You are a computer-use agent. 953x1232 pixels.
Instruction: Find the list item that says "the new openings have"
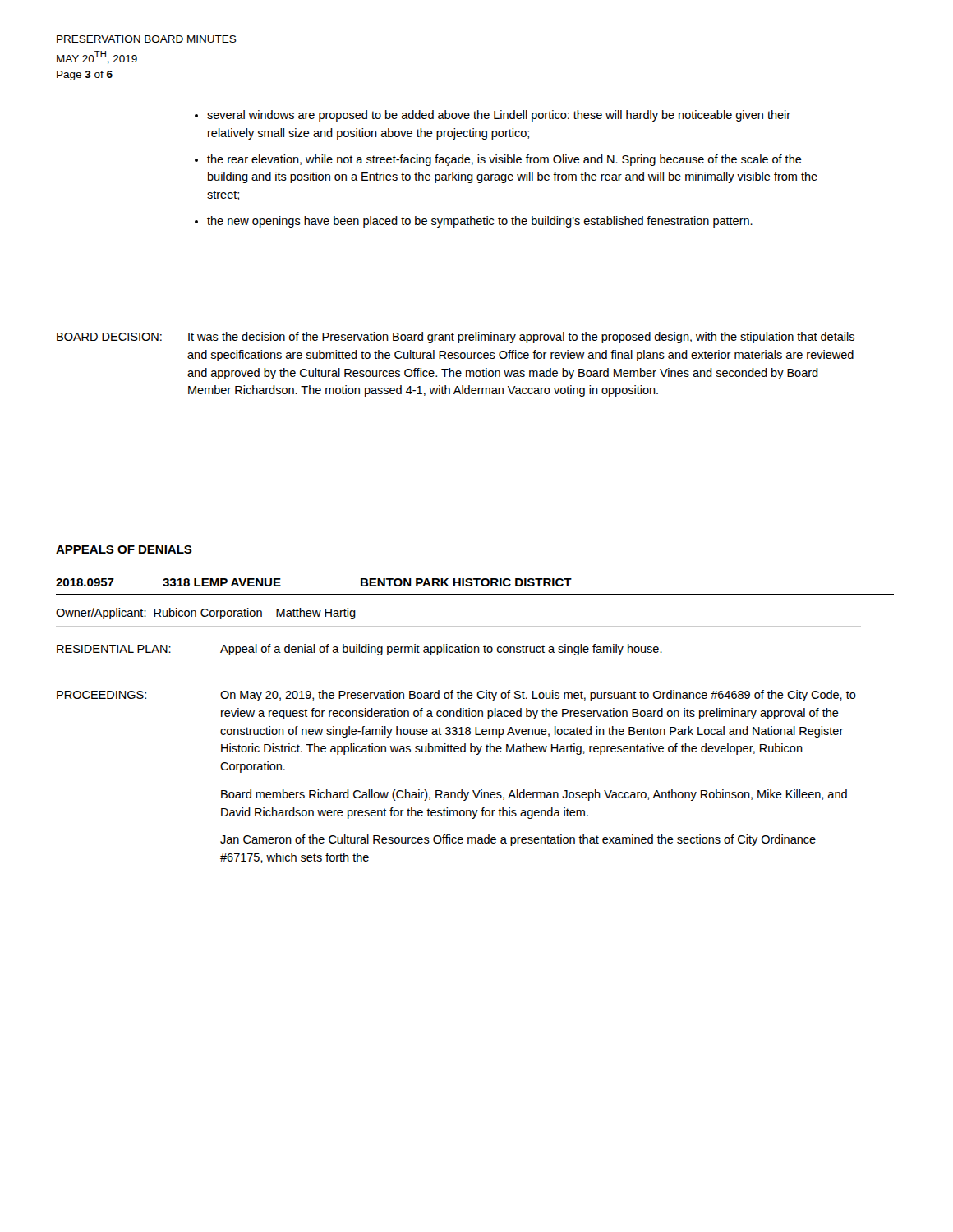480,221
